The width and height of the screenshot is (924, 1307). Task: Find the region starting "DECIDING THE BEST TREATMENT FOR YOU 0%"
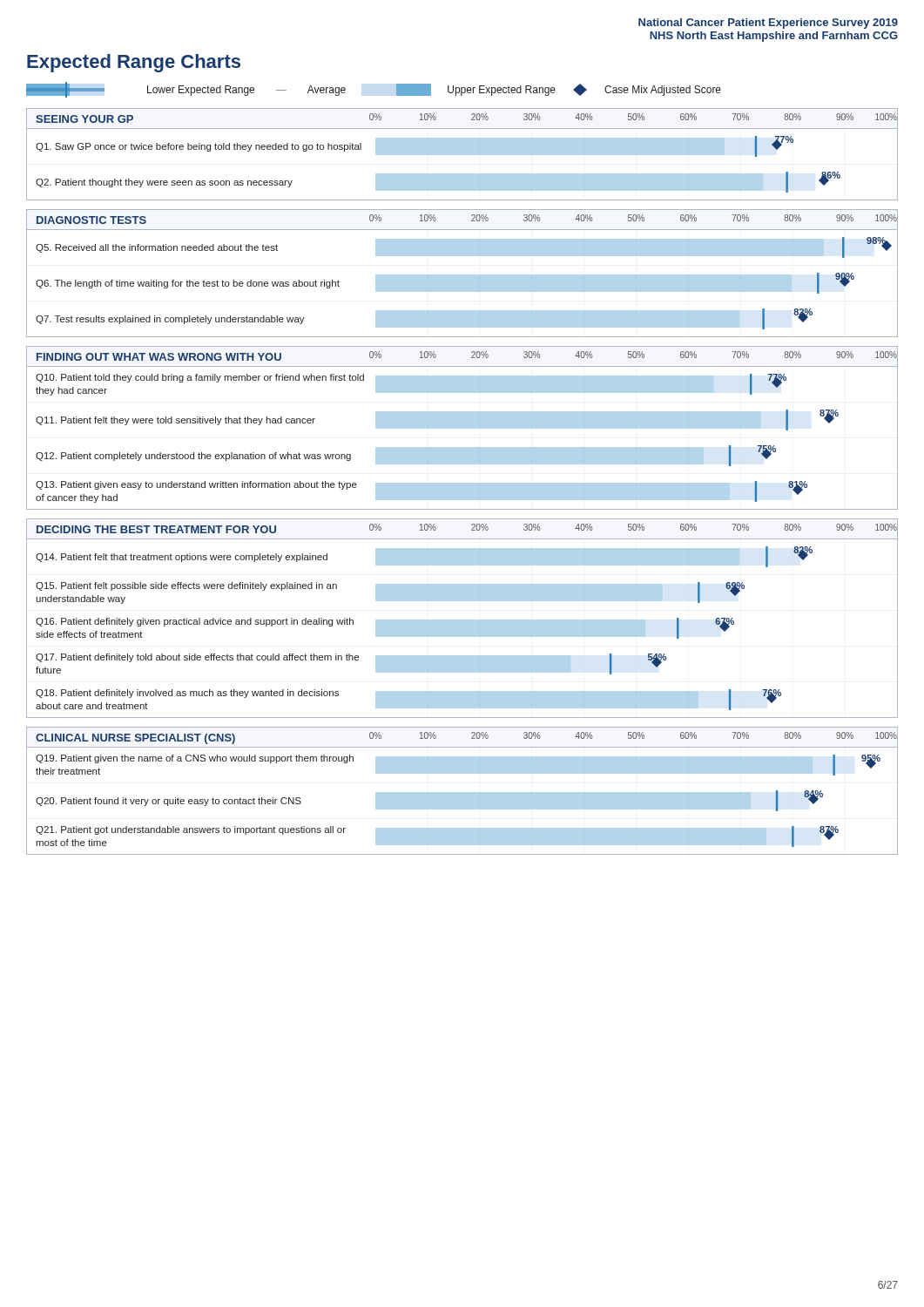(x=462, y=529)
